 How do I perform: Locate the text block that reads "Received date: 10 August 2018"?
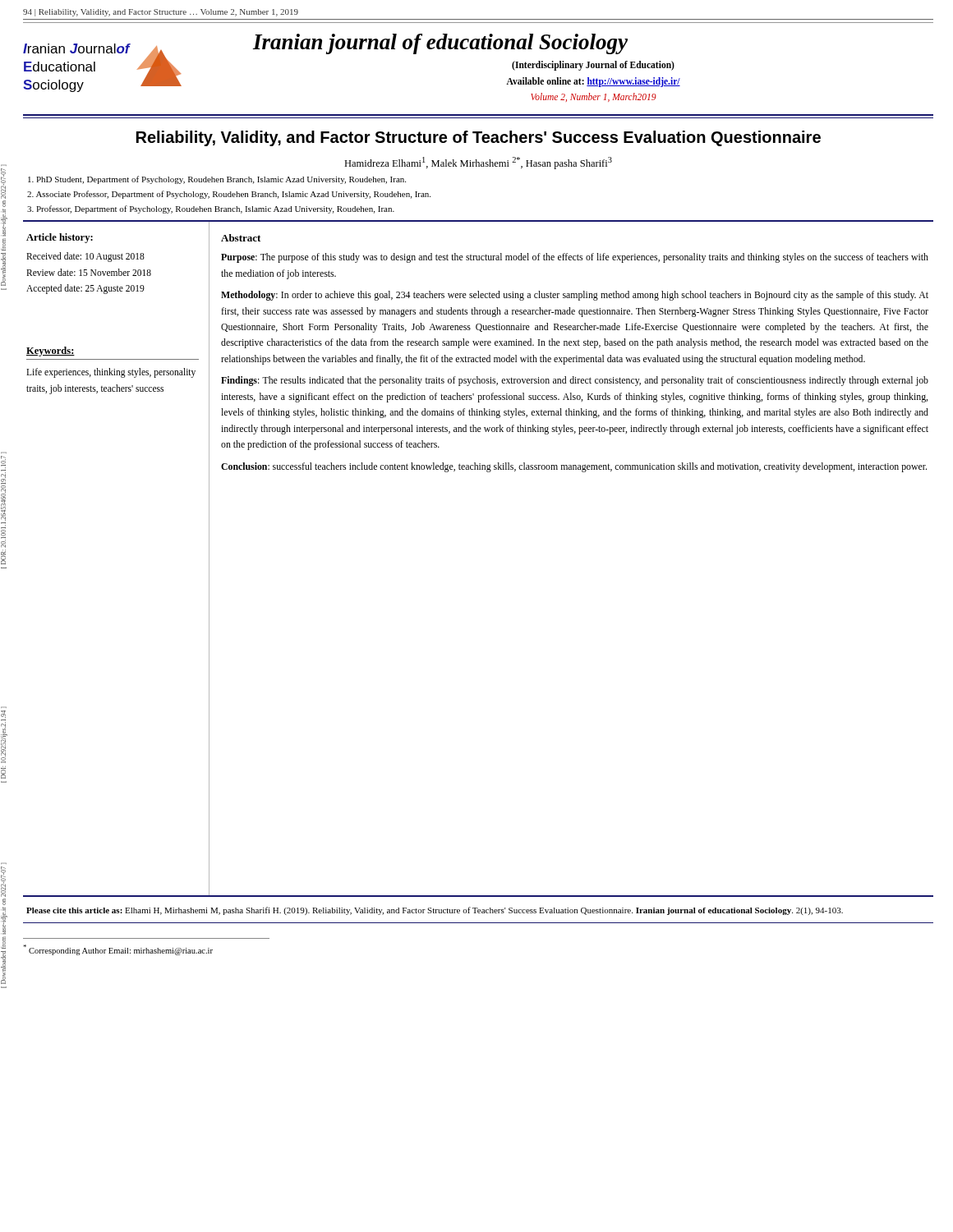[x=89, y=272]
